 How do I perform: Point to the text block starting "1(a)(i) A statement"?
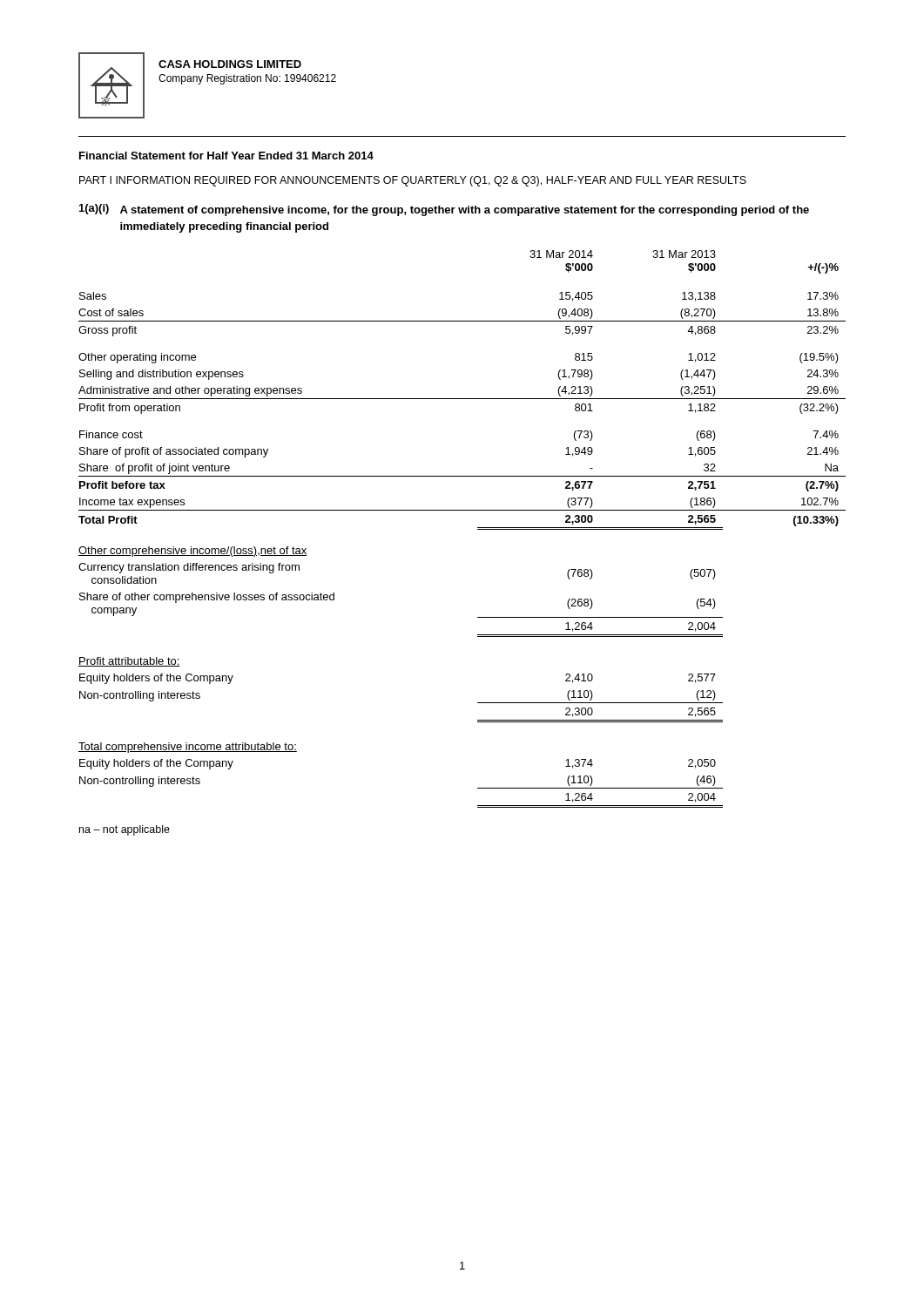pyautogui.click(x=462, y=218)
